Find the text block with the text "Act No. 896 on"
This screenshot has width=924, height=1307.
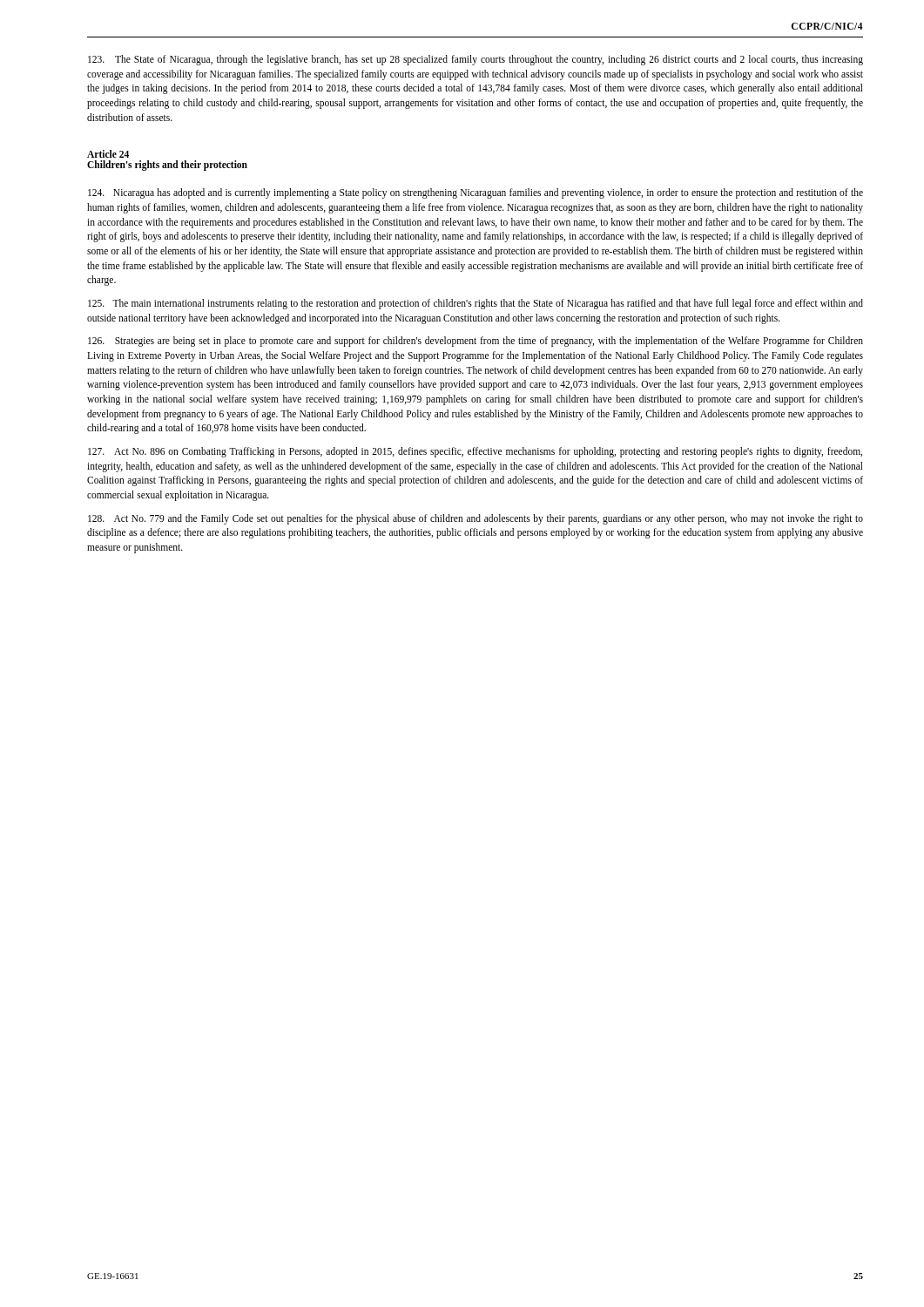coord(475,473)
